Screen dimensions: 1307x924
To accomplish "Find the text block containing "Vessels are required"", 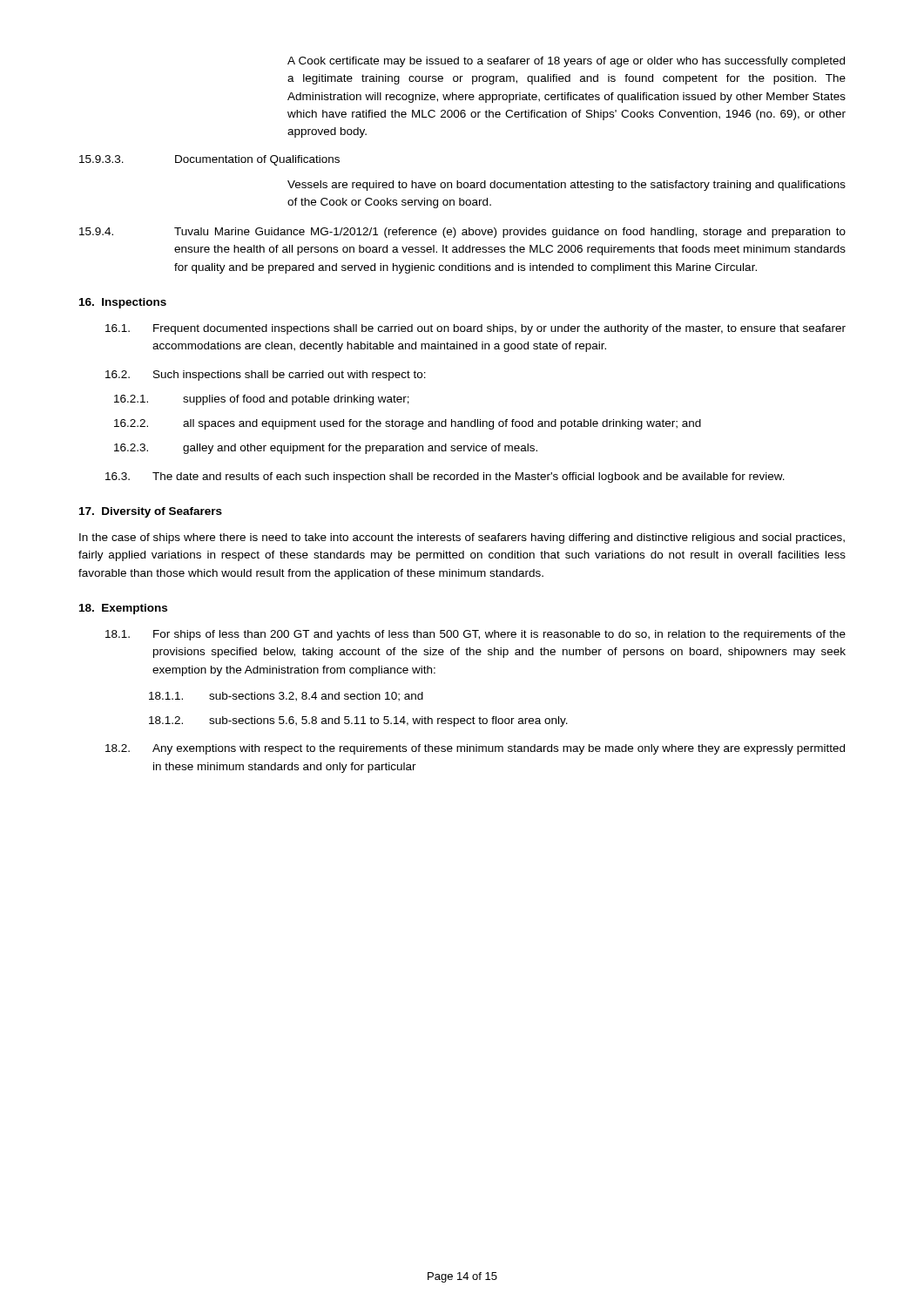I will tap(567, 193).
